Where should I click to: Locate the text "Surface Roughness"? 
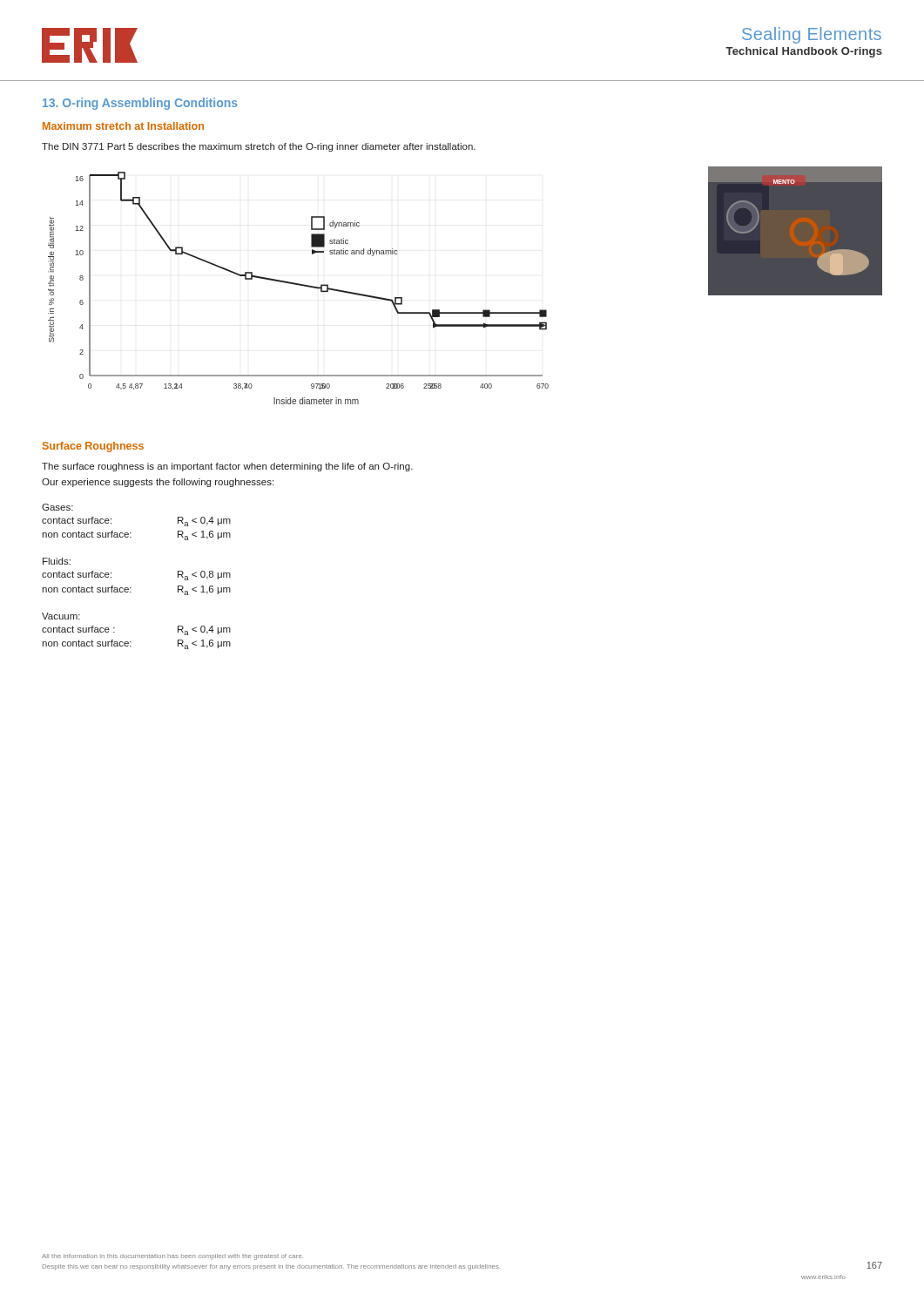[93, 447]
